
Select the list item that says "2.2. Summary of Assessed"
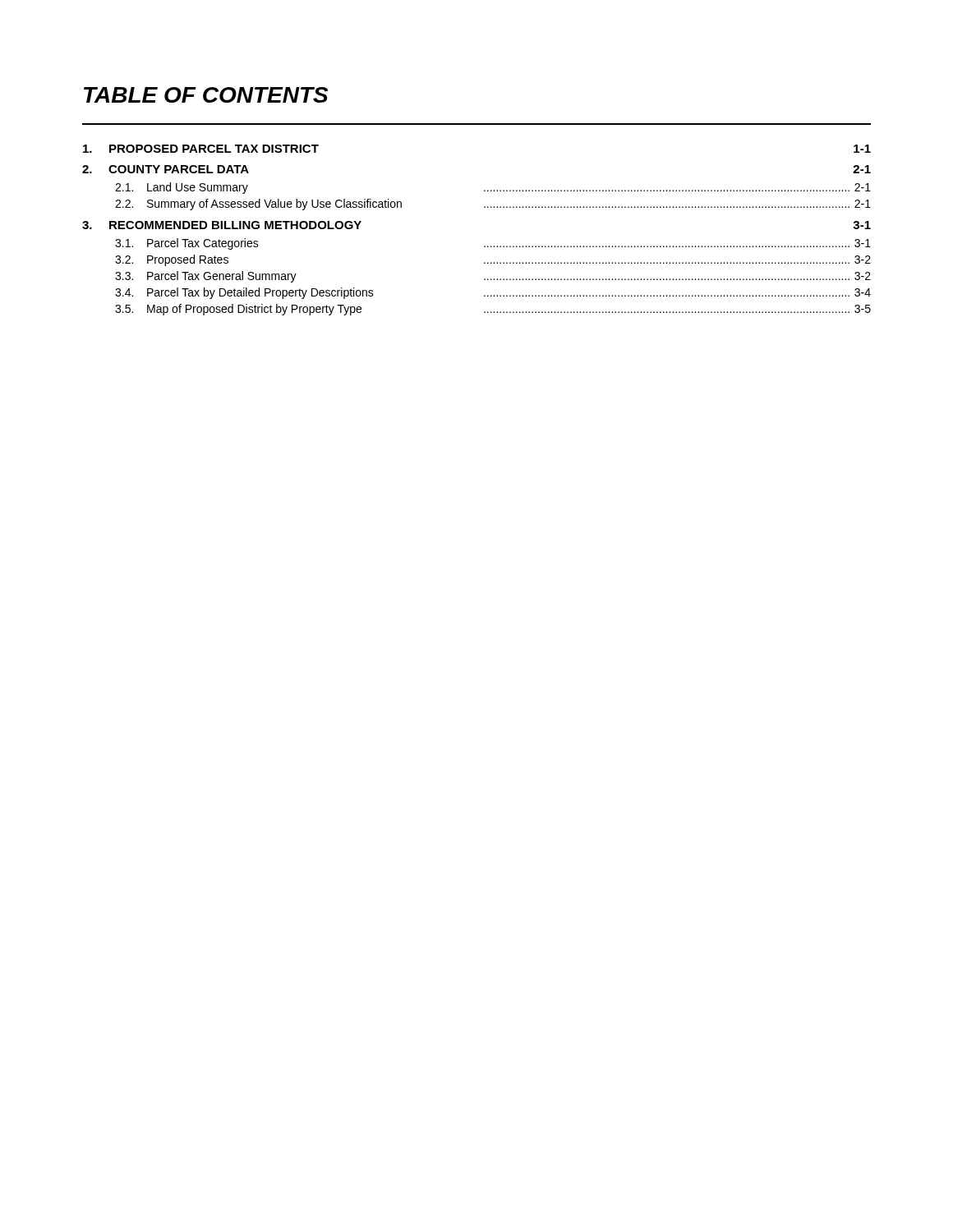pyautogui.click(x=493, y=204)
